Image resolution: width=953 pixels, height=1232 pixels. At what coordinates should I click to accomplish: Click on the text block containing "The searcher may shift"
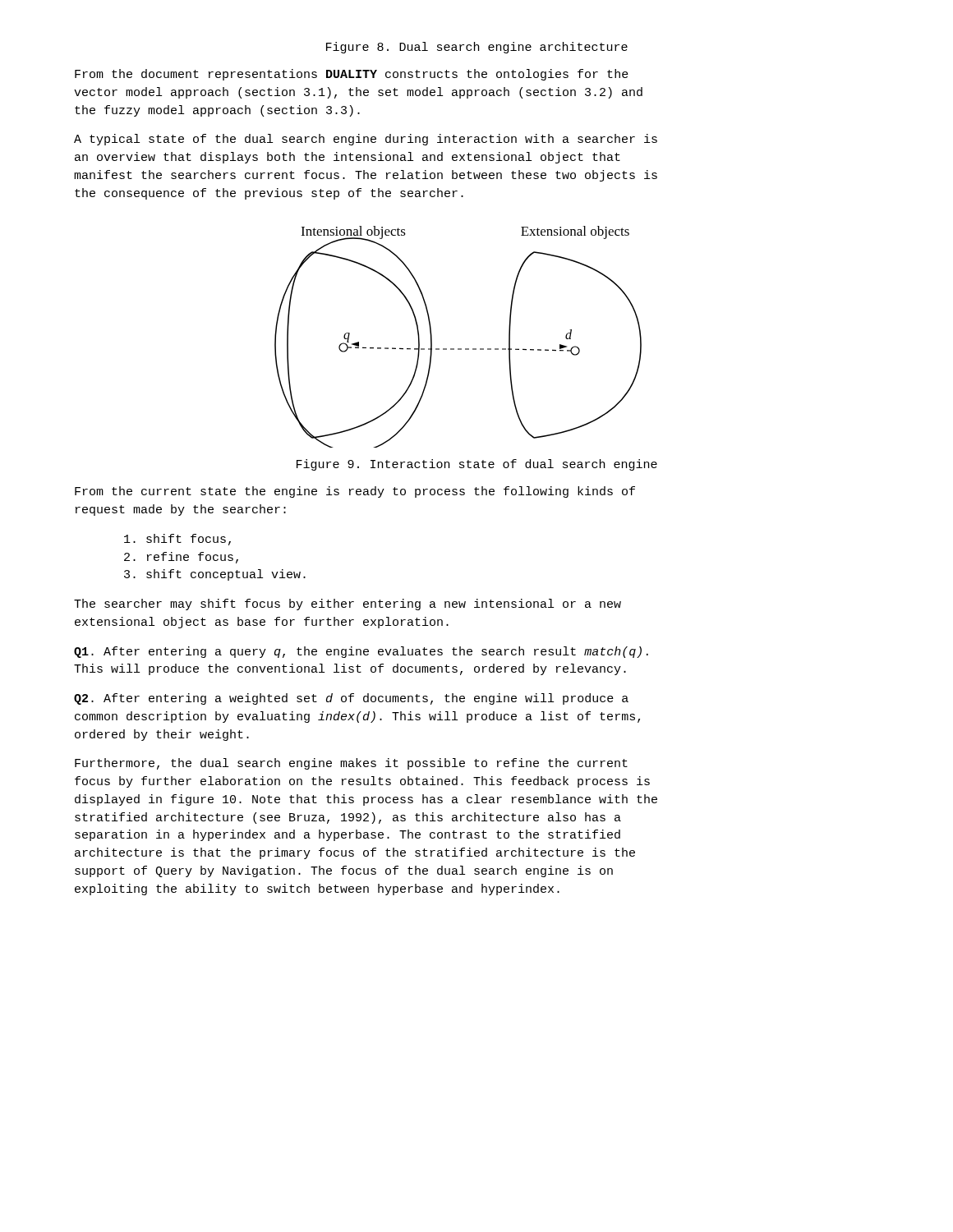click(348, 614)
